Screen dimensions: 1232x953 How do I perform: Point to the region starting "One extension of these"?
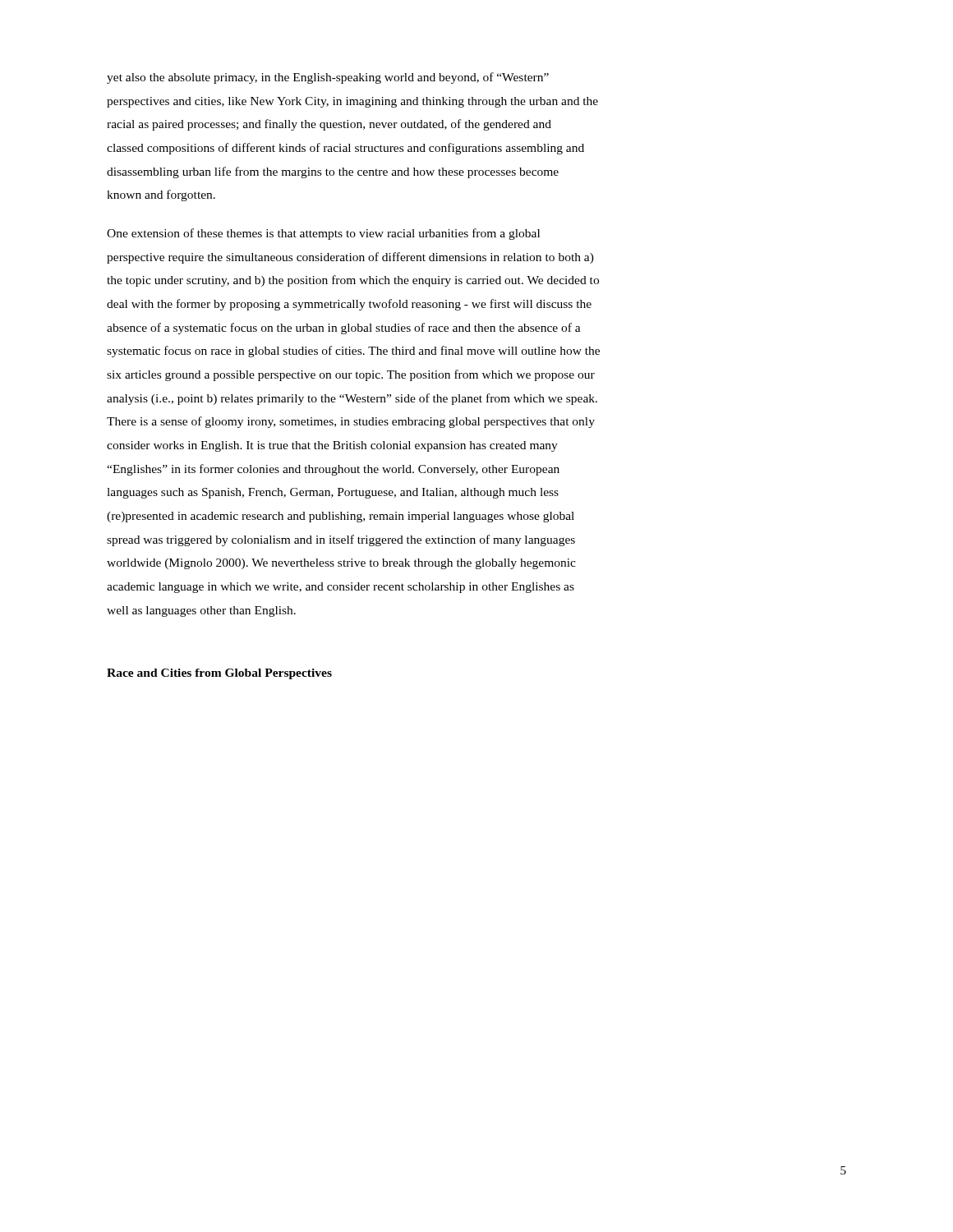tap(476, 422)
